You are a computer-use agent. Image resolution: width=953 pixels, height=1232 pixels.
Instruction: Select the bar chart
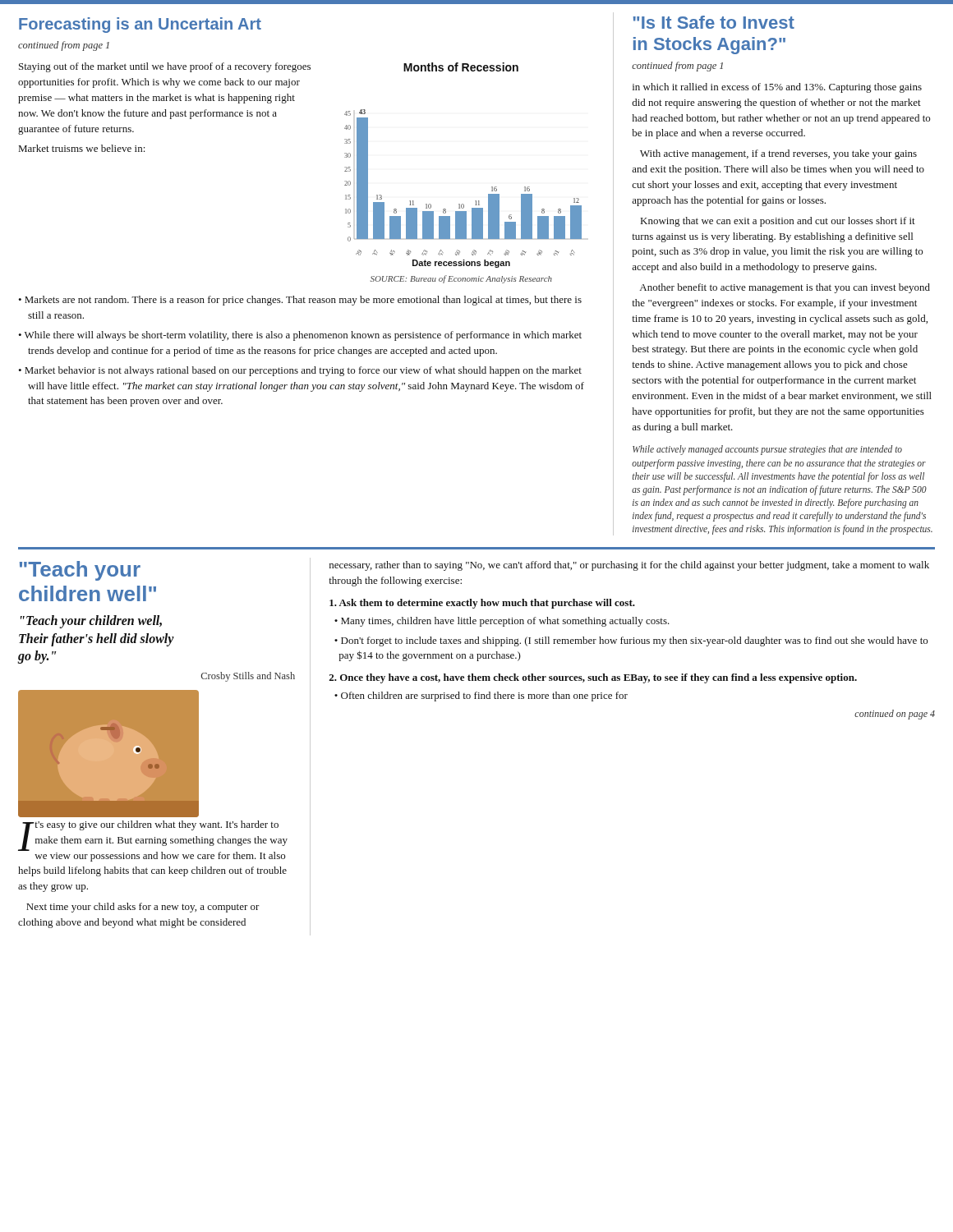pyautogui.click(x=461, y=173)
